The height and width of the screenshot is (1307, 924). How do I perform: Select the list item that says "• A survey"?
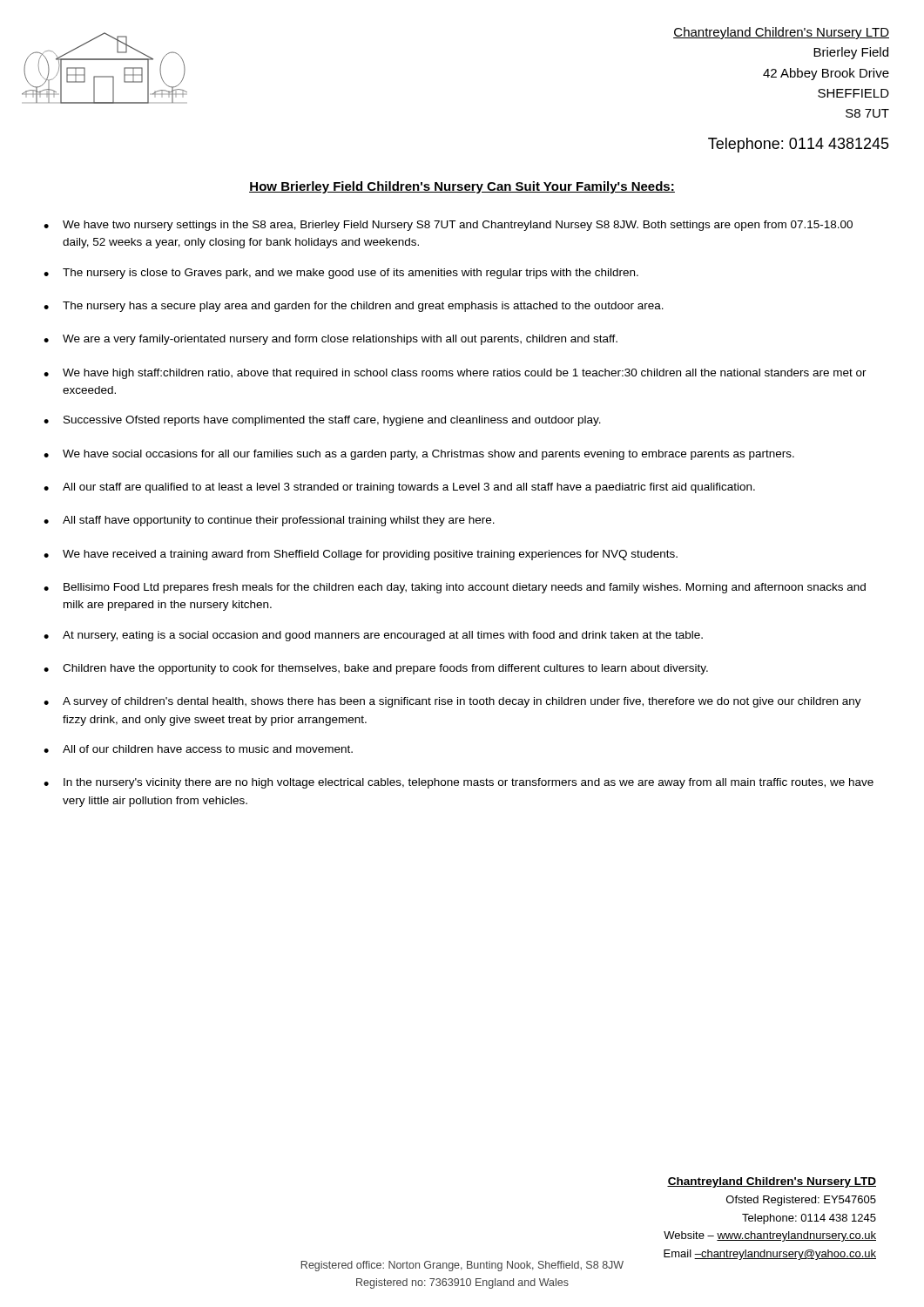click(462, 711)
